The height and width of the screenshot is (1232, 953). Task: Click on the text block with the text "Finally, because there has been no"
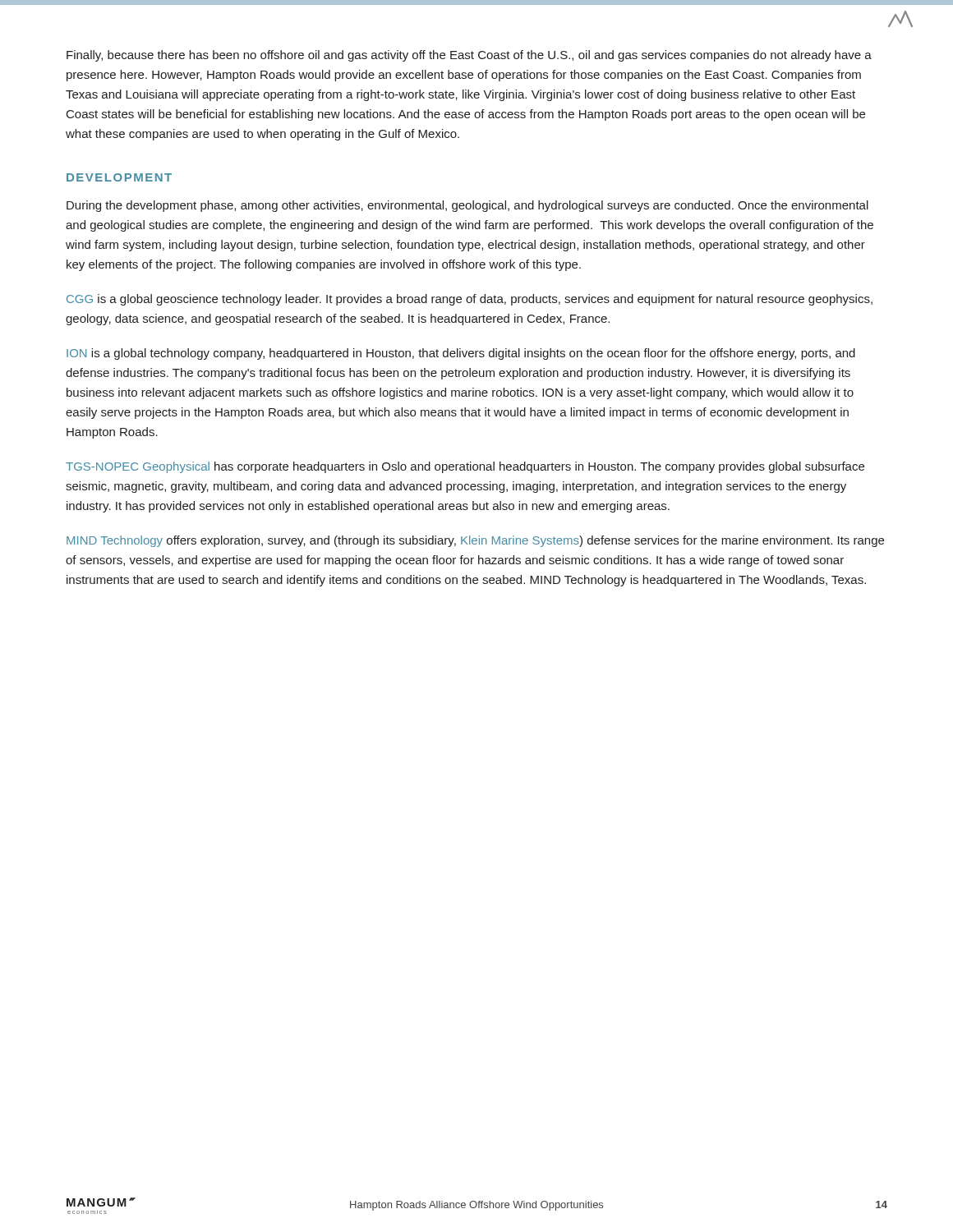tap(476, 94)
